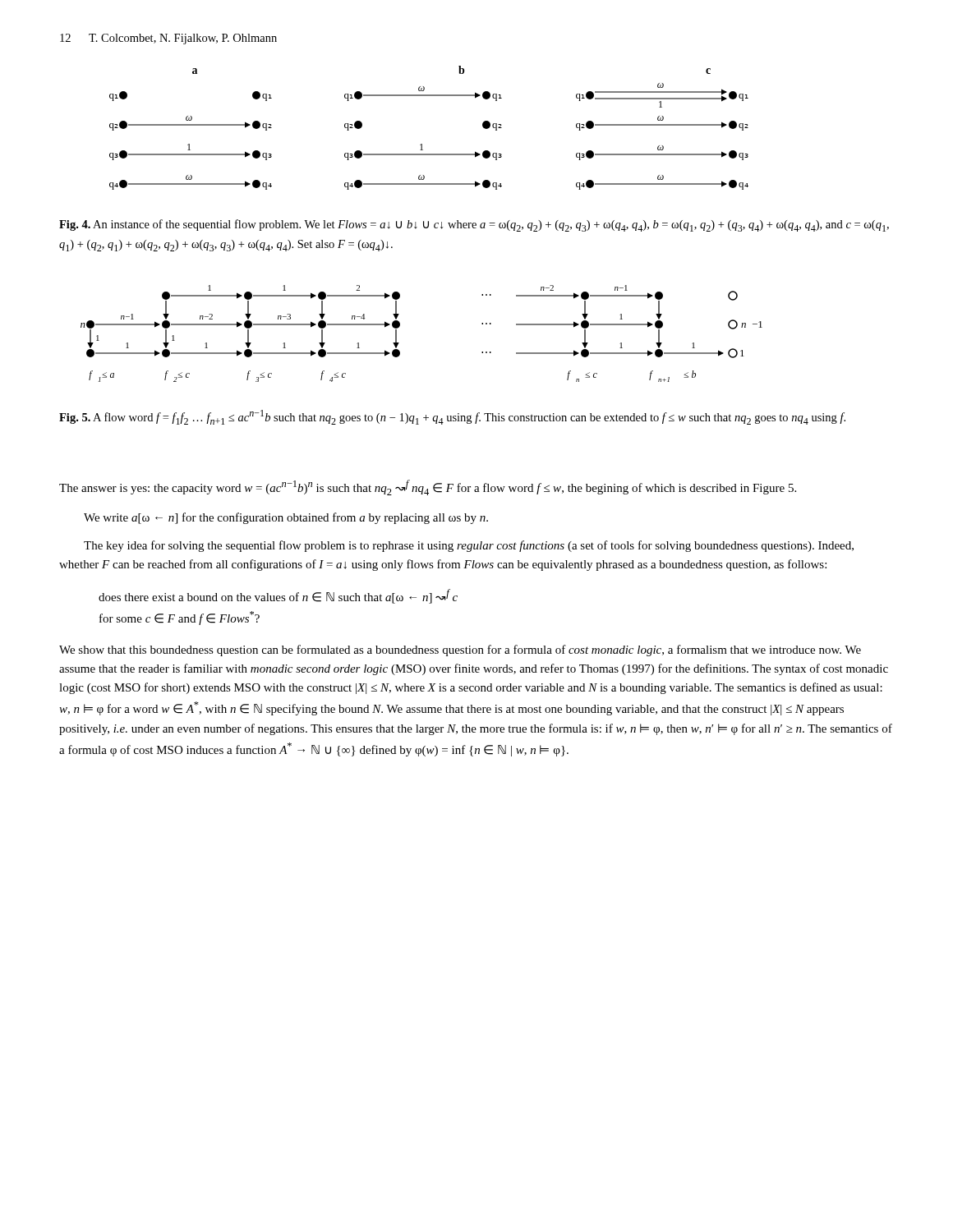Find the region starting "Fig. 4. An"
Image resolution: width=953 pixels, height=1232 pixels.
click(x=474, y=236)
